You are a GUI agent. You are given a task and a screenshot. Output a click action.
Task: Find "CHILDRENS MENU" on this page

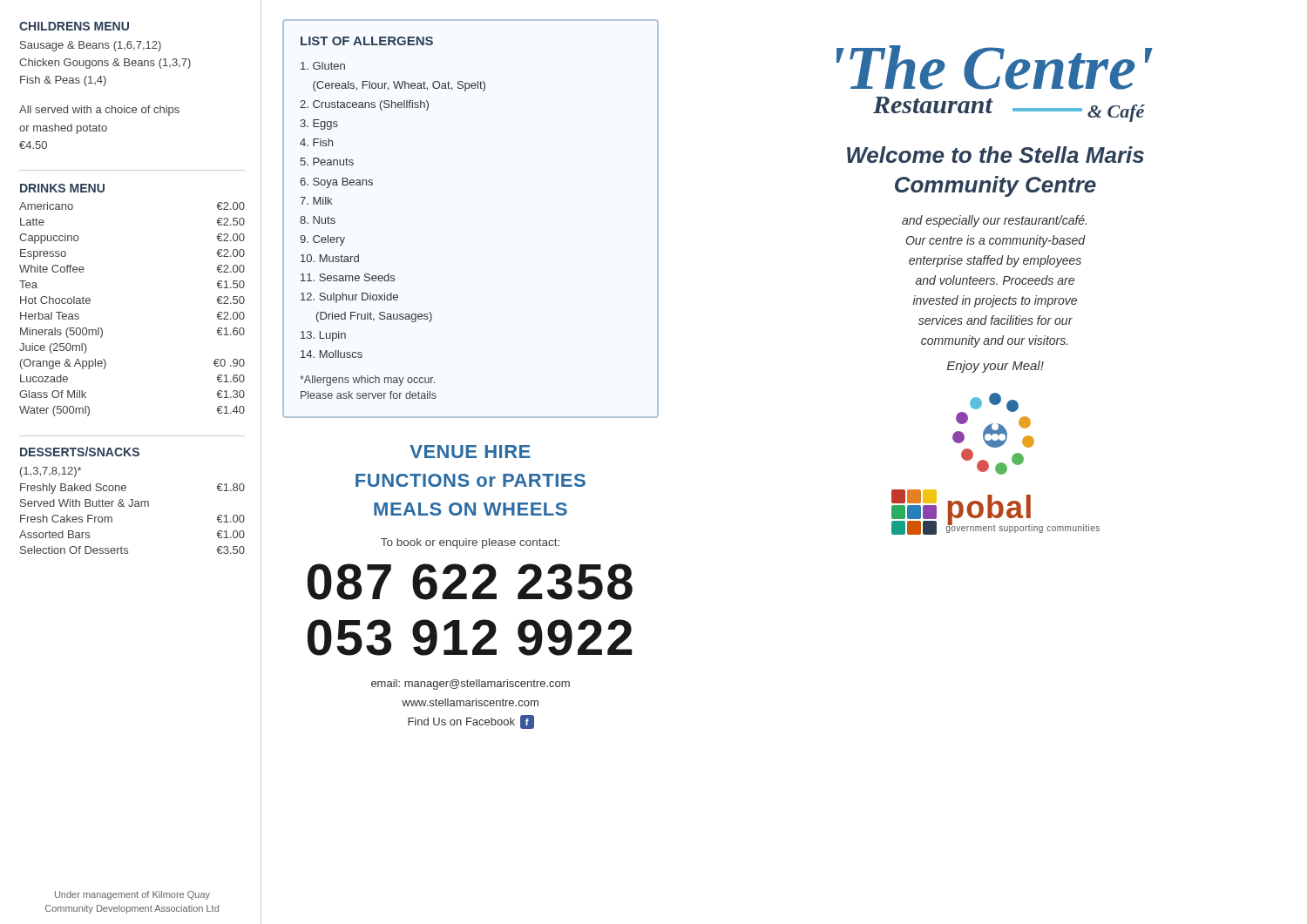coord(74,26)
